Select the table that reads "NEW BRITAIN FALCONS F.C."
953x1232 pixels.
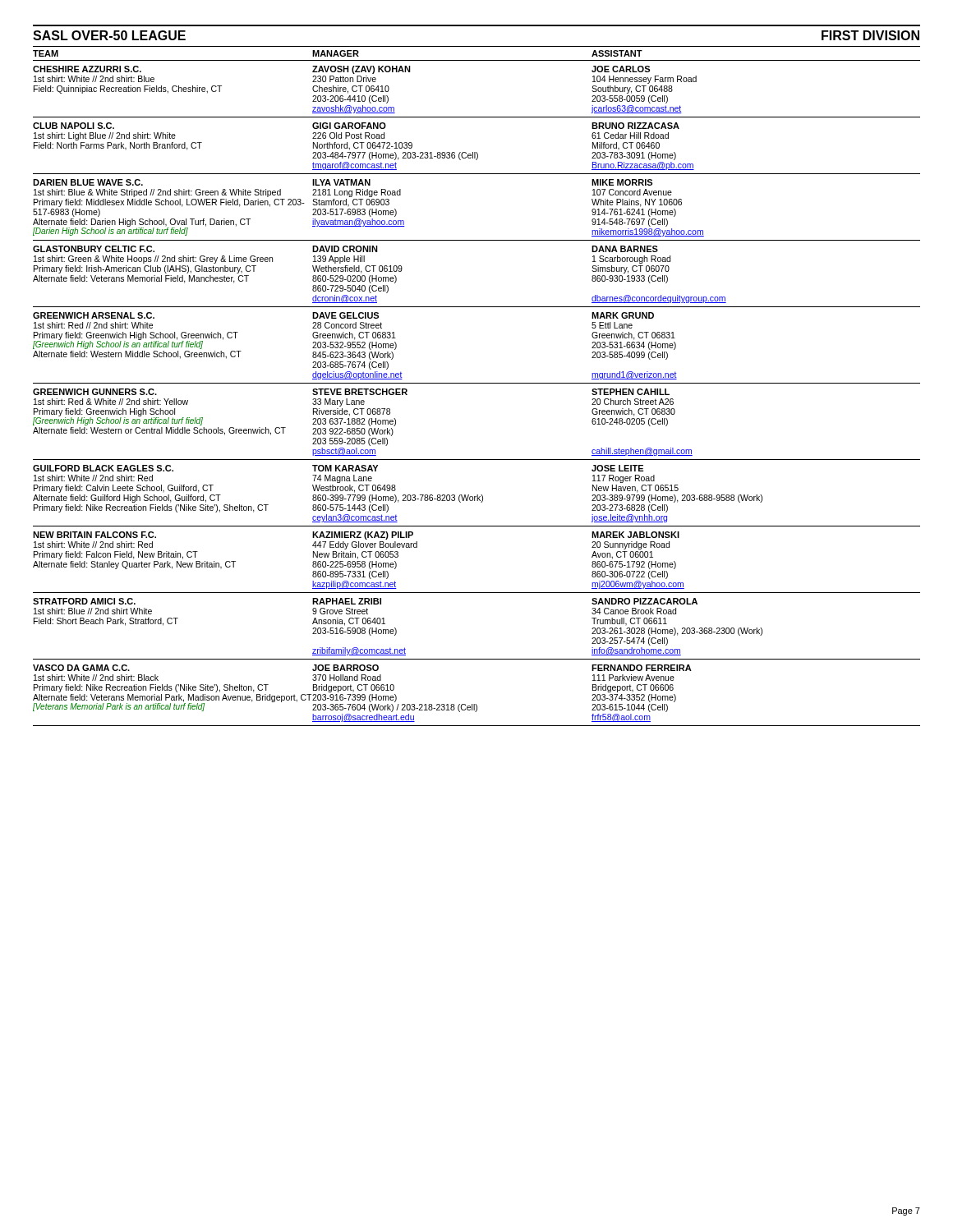[476, 560]
